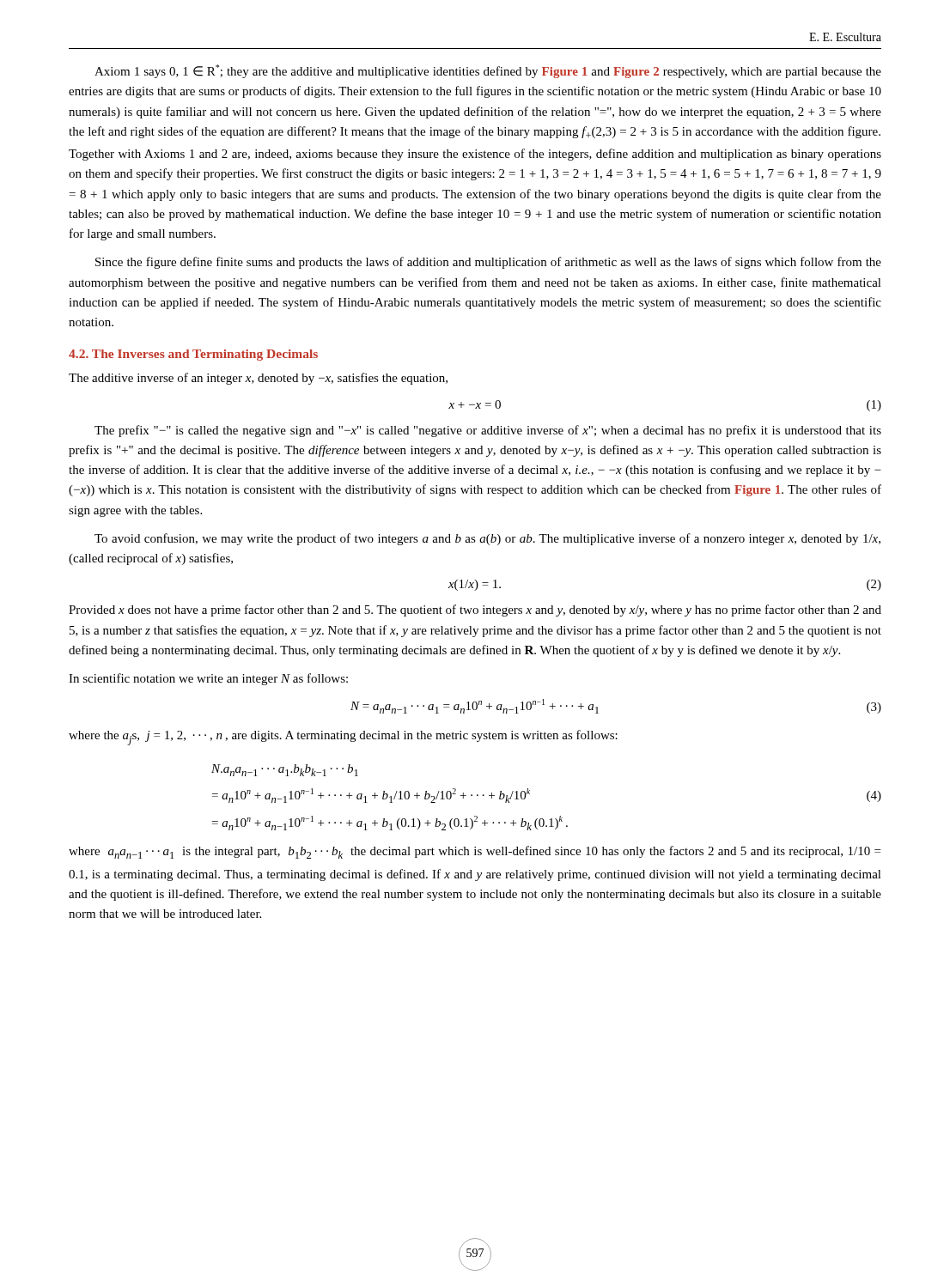Find the text block that says "Provided x does not have a prime"
The height and width of the screenshot is (1288, 950).
pyautogui.click(x=475, y=630)
